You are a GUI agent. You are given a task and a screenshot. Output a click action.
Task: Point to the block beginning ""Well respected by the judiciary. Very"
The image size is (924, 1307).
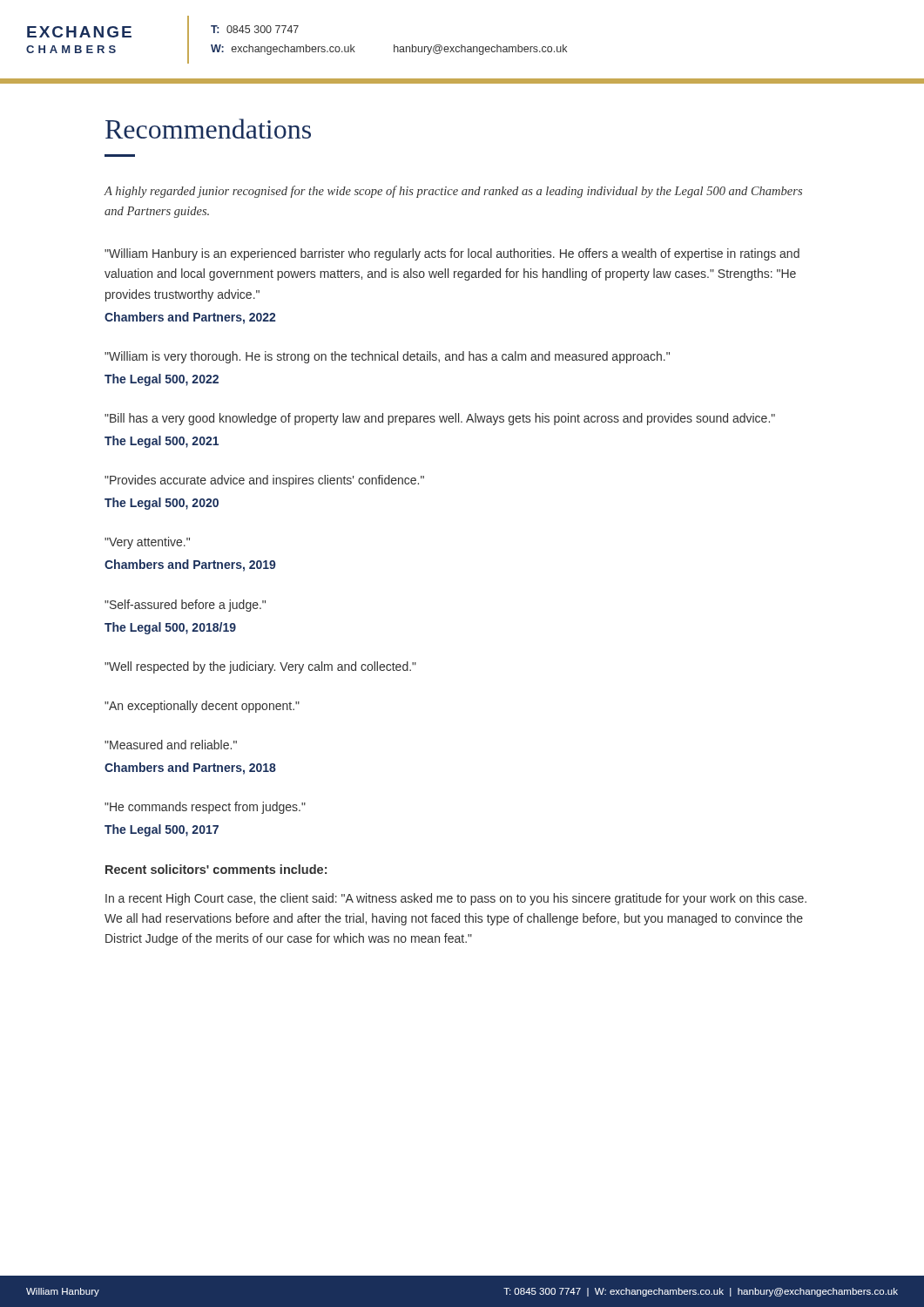click(260, 667)
